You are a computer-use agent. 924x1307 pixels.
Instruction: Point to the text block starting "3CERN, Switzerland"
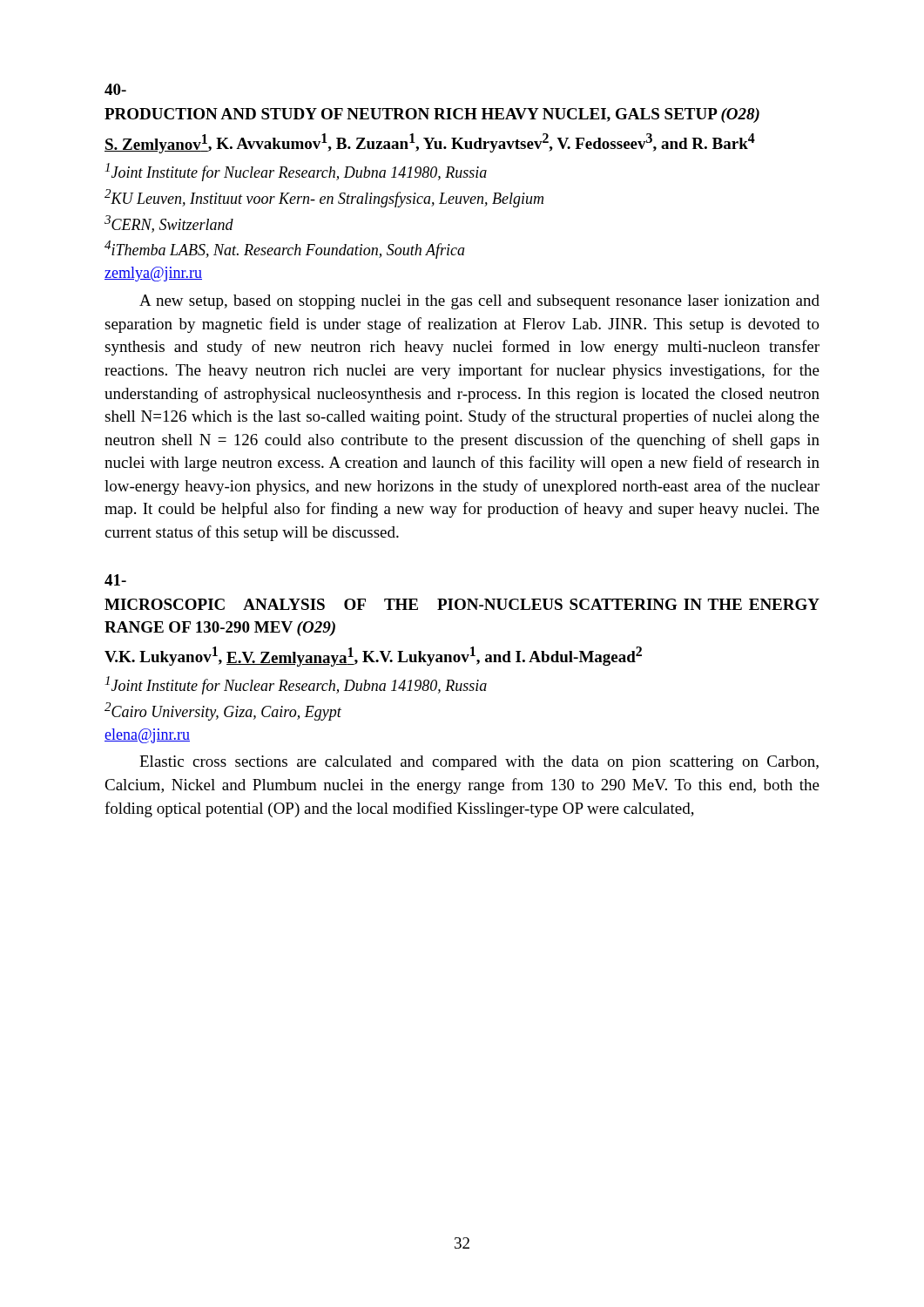(x=169, y=223)
